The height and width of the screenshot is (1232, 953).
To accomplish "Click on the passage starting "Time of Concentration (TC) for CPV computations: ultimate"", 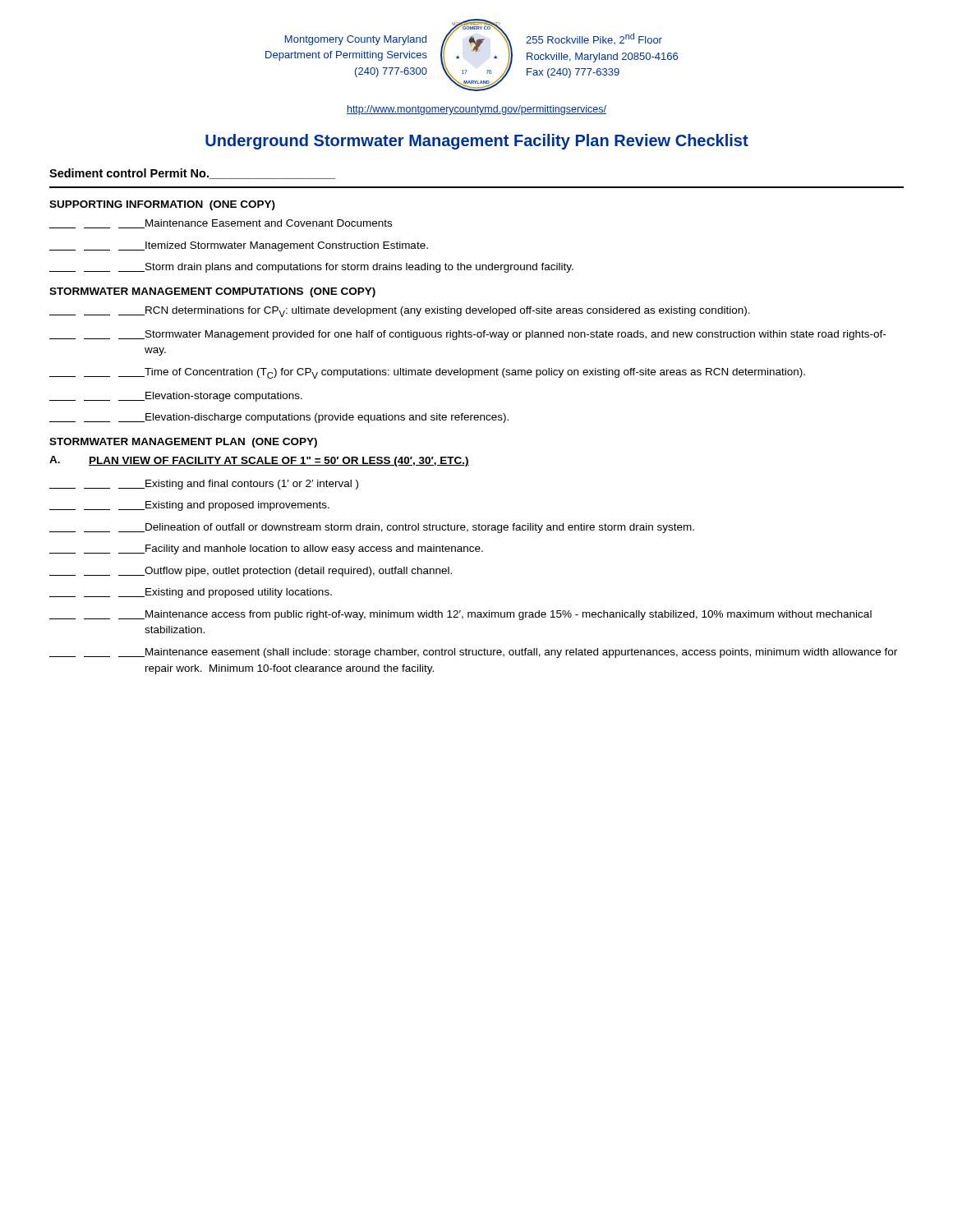I will (x=476, y=373).
